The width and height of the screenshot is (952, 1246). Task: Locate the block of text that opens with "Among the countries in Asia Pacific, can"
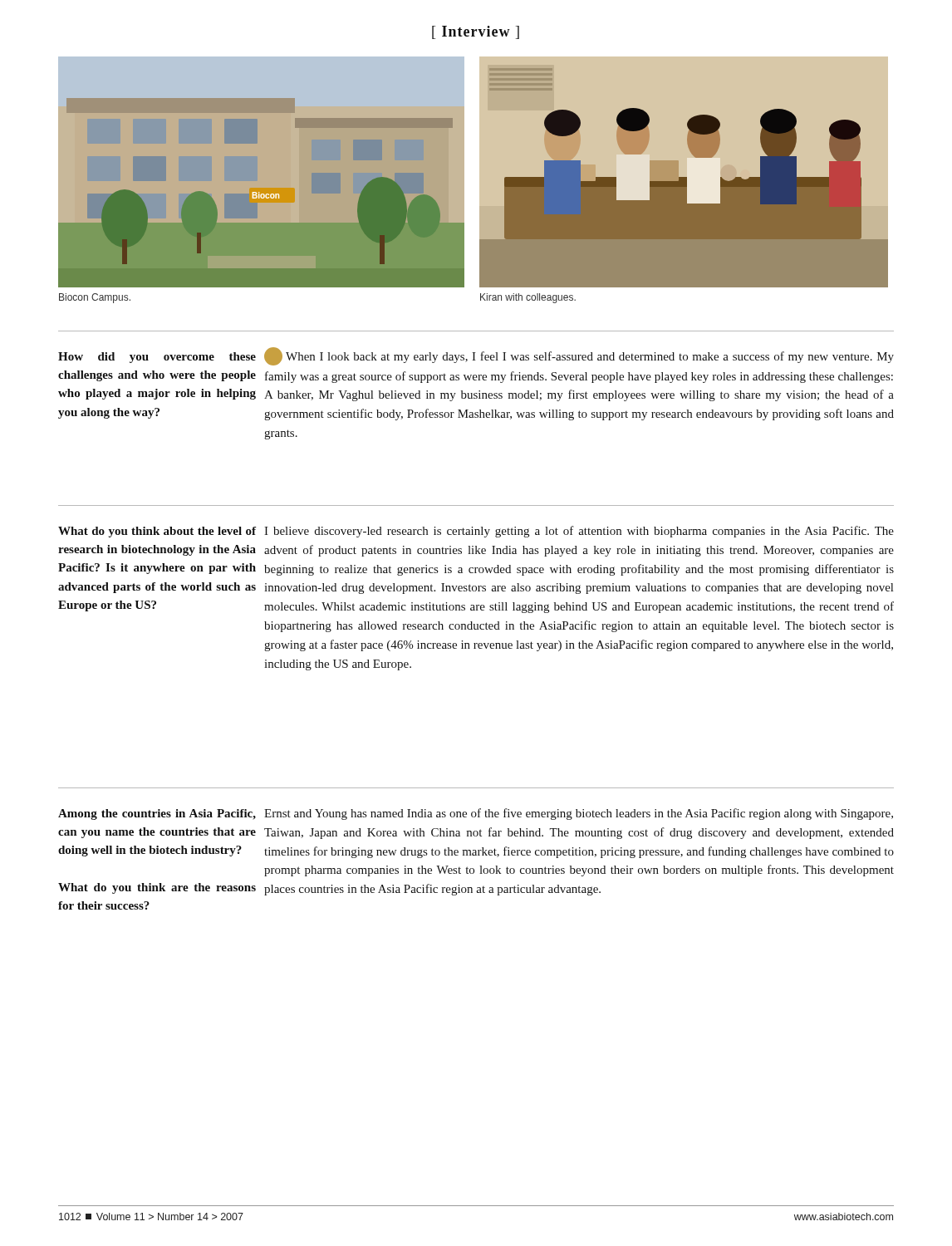pos(157,859)
